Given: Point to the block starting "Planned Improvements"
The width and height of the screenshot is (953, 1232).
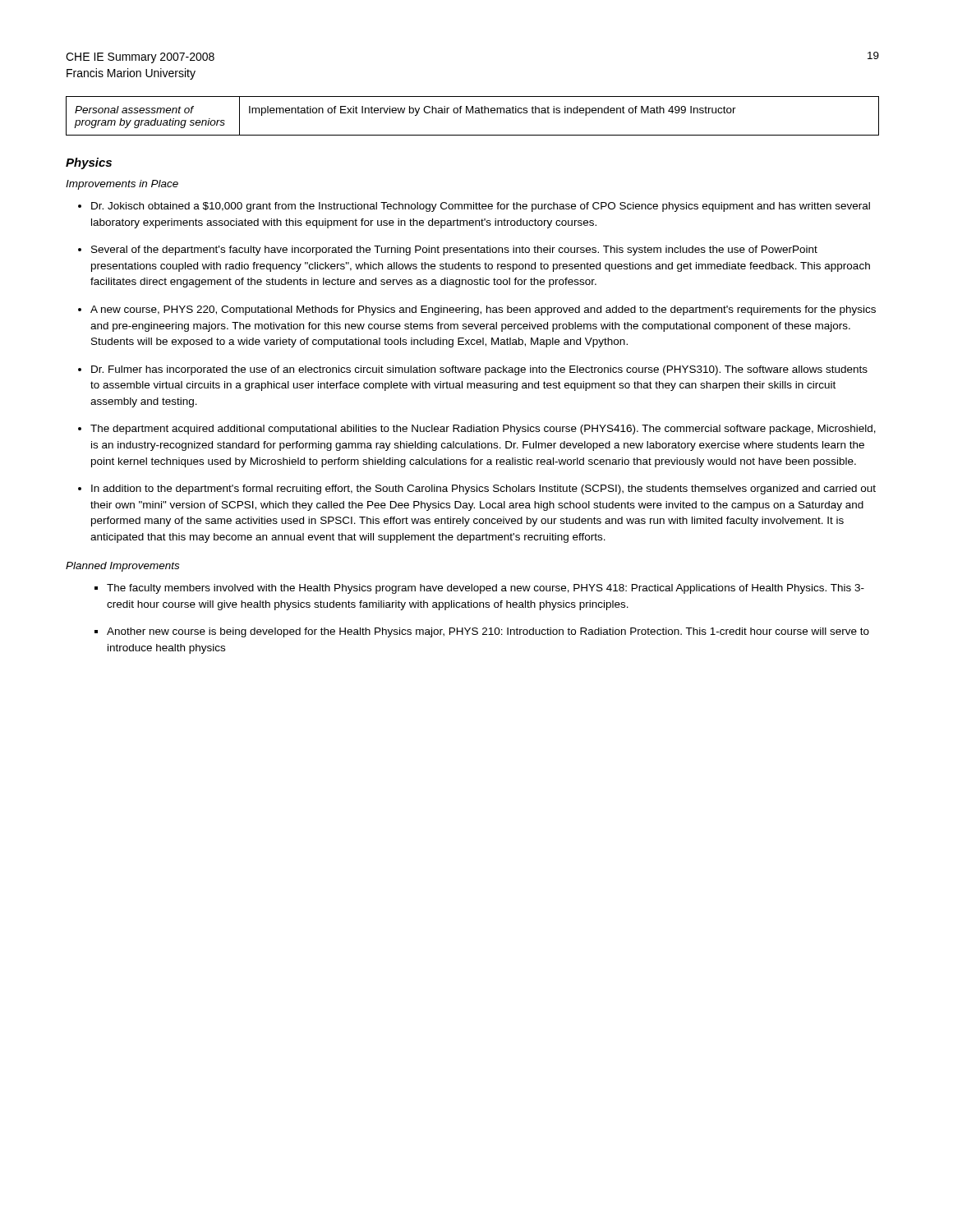Looking at the screenshot, I should [x=123, y=566].
